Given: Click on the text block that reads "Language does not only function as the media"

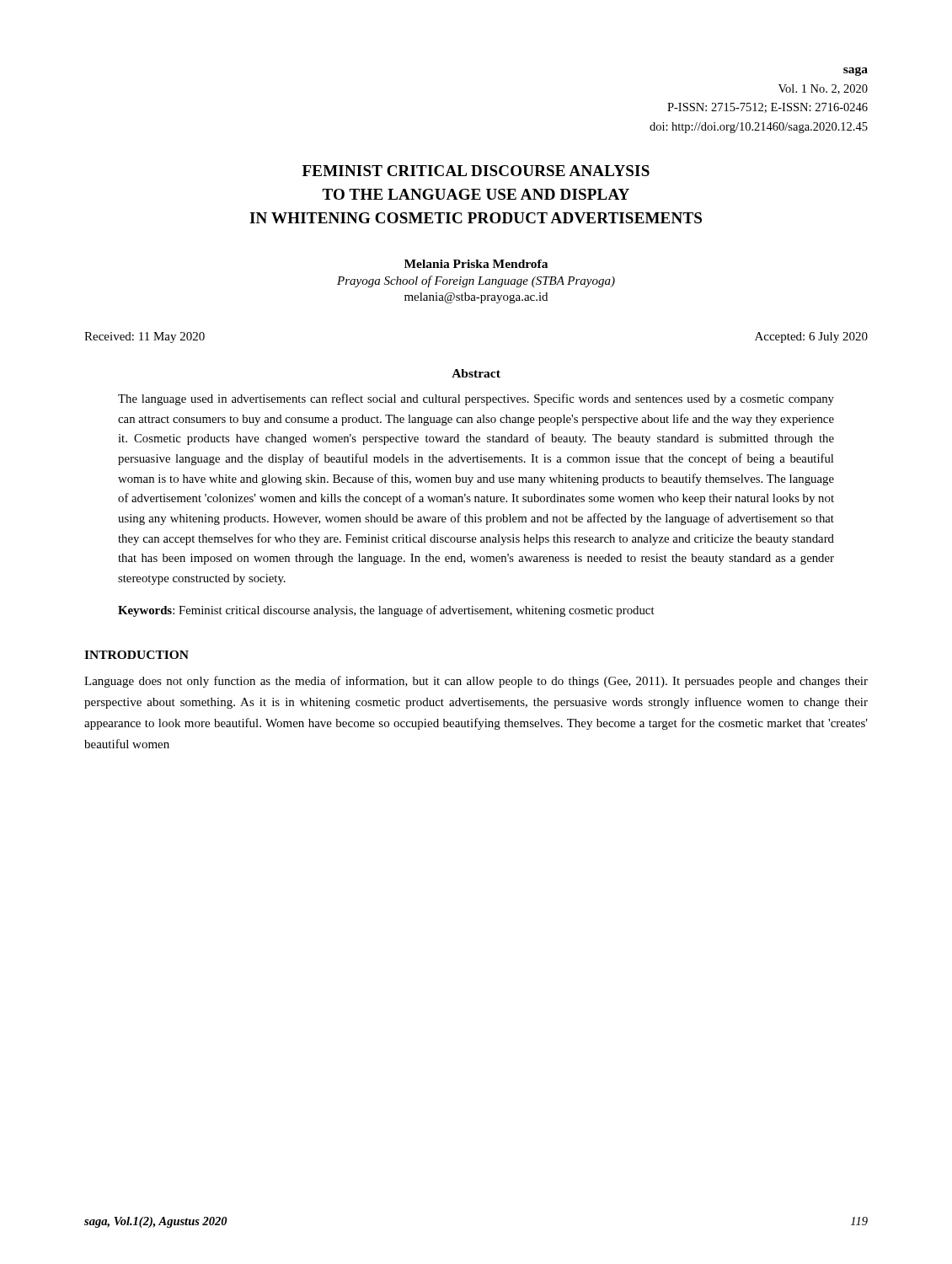Looking at the screenshot, I should 476,713.
